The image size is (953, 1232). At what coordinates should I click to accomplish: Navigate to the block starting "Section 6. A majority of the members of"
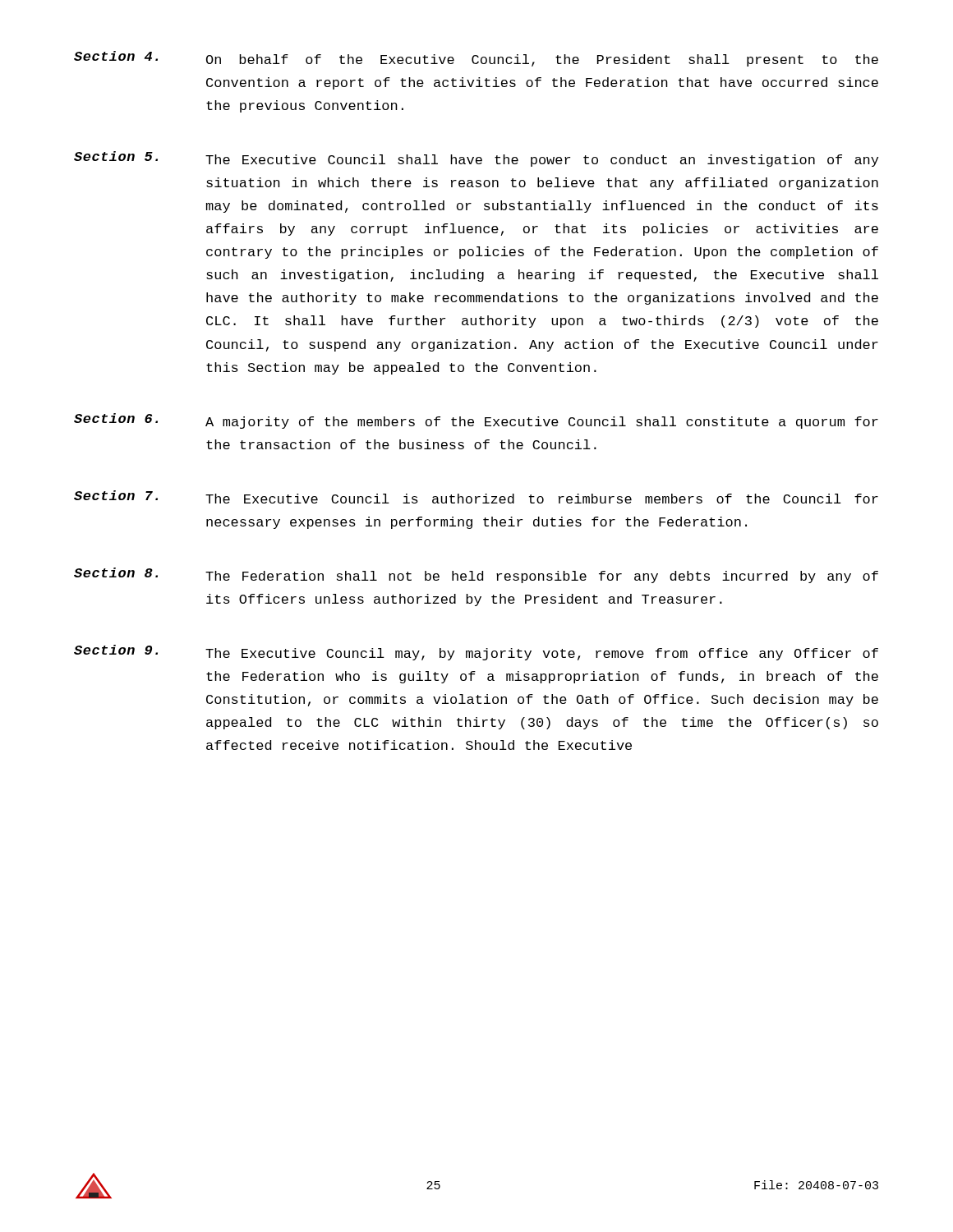[476, 434]
